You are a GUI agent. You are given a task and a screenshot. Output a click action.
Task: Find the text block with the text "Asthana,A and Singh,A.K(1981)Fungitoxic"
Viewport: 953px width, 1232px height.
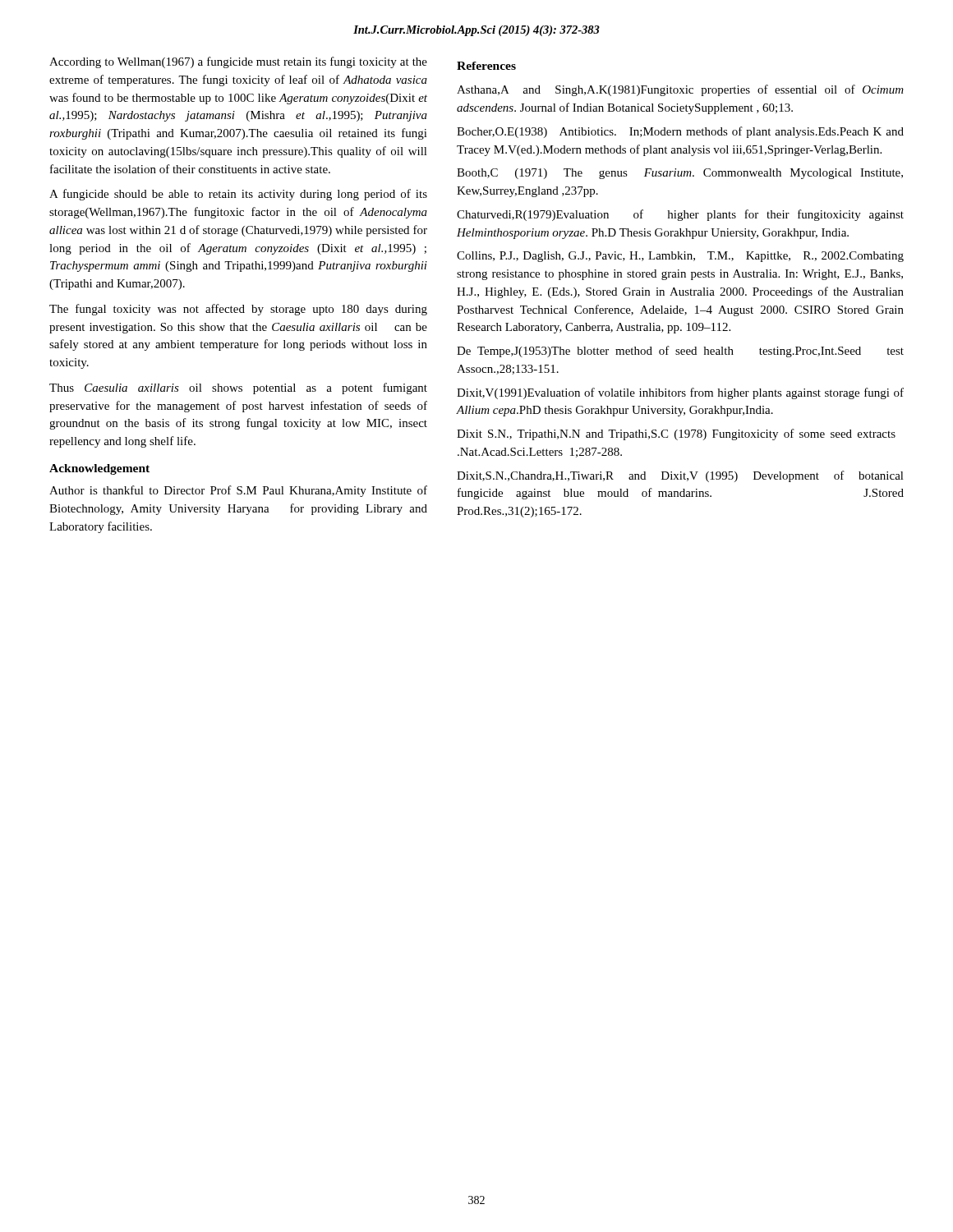(x=680, y=100)
